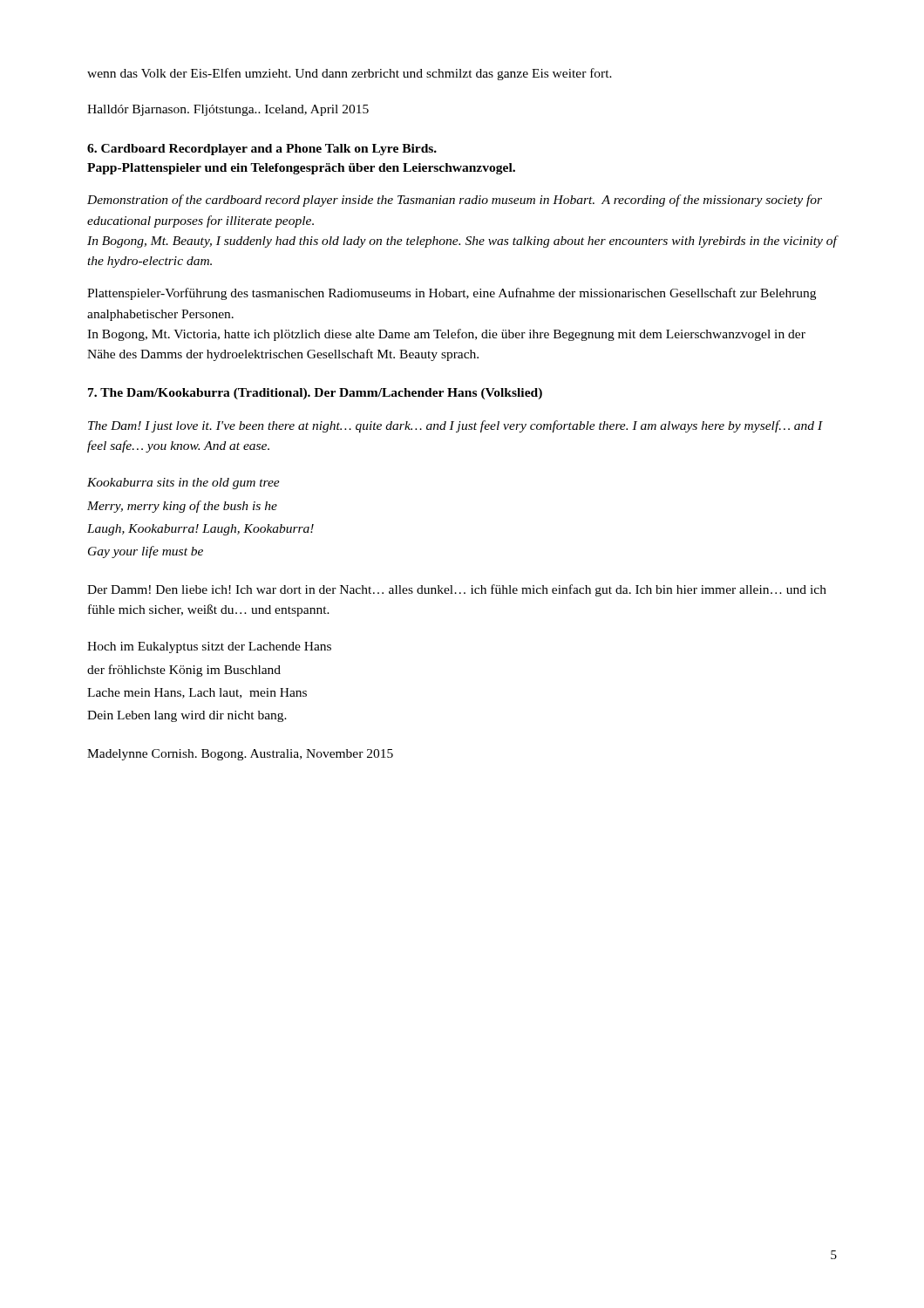Locate the text block starting "6. Cardboard Recordplayer and a"

[x=301, y=157]
